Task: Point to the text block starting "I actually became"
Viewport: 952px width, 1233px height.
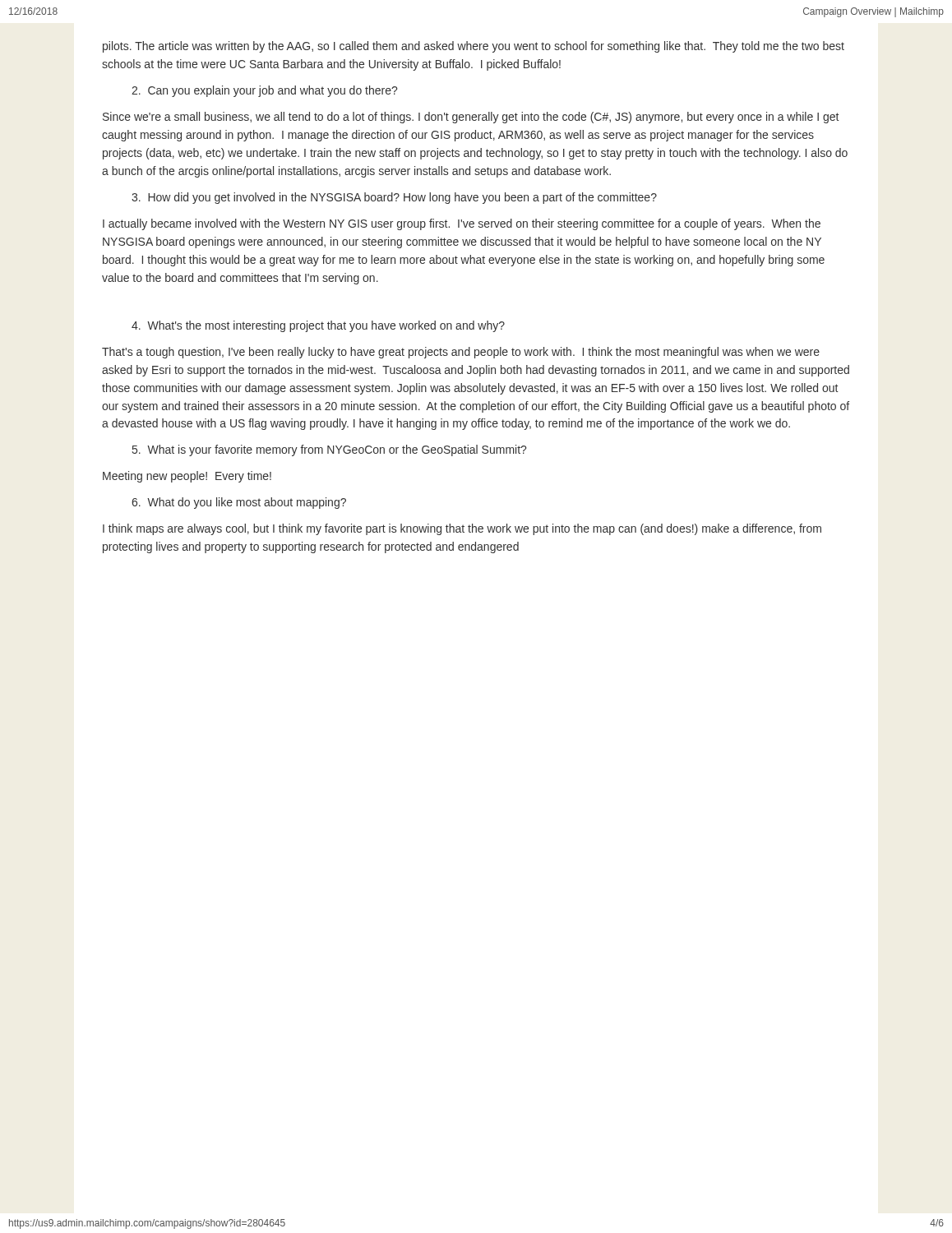Action: pos(463,250)
